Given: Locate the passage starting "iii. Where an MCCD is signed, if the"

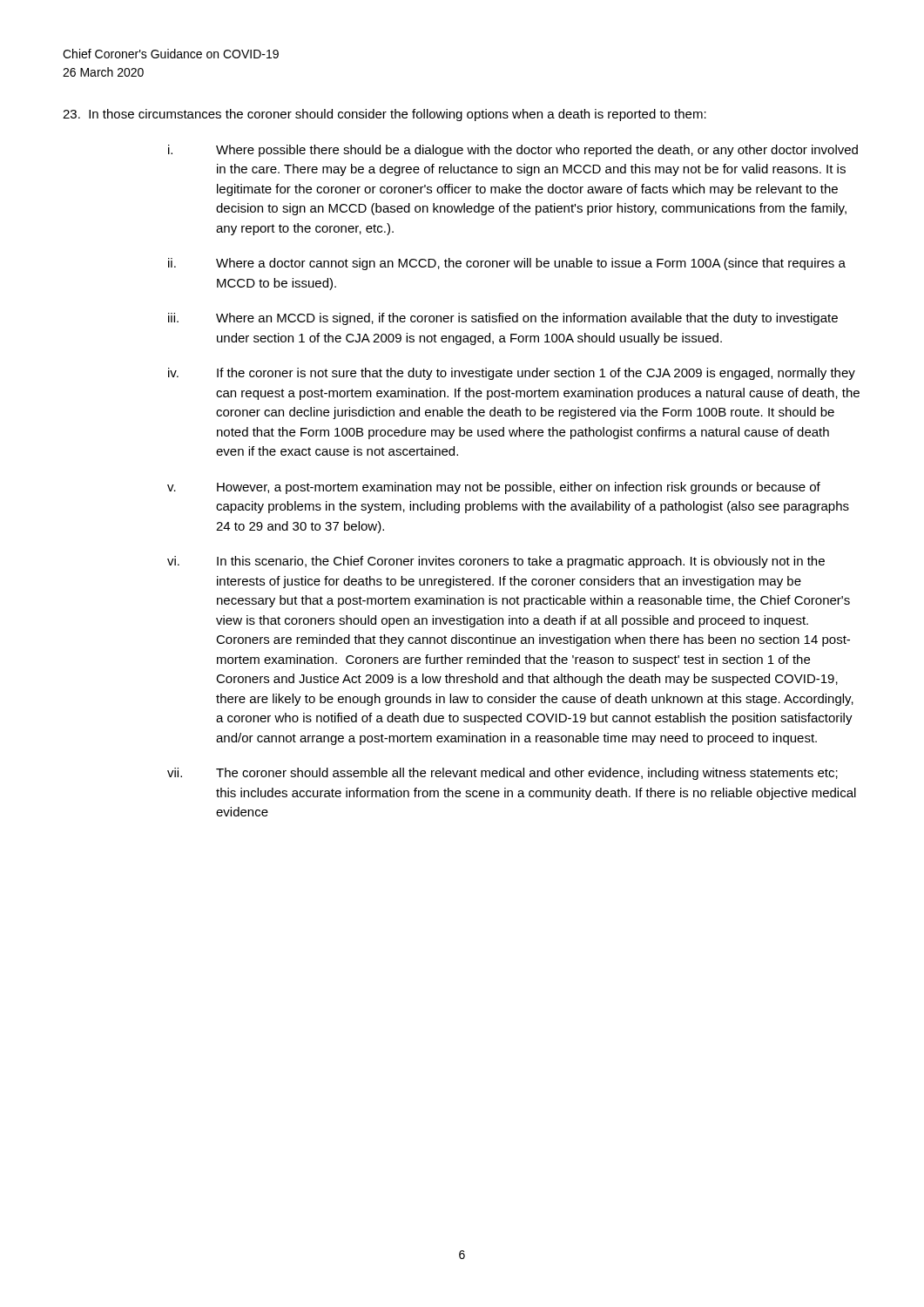Looking at the screenshot, I should pyautogui.click(x=514, y=328).
